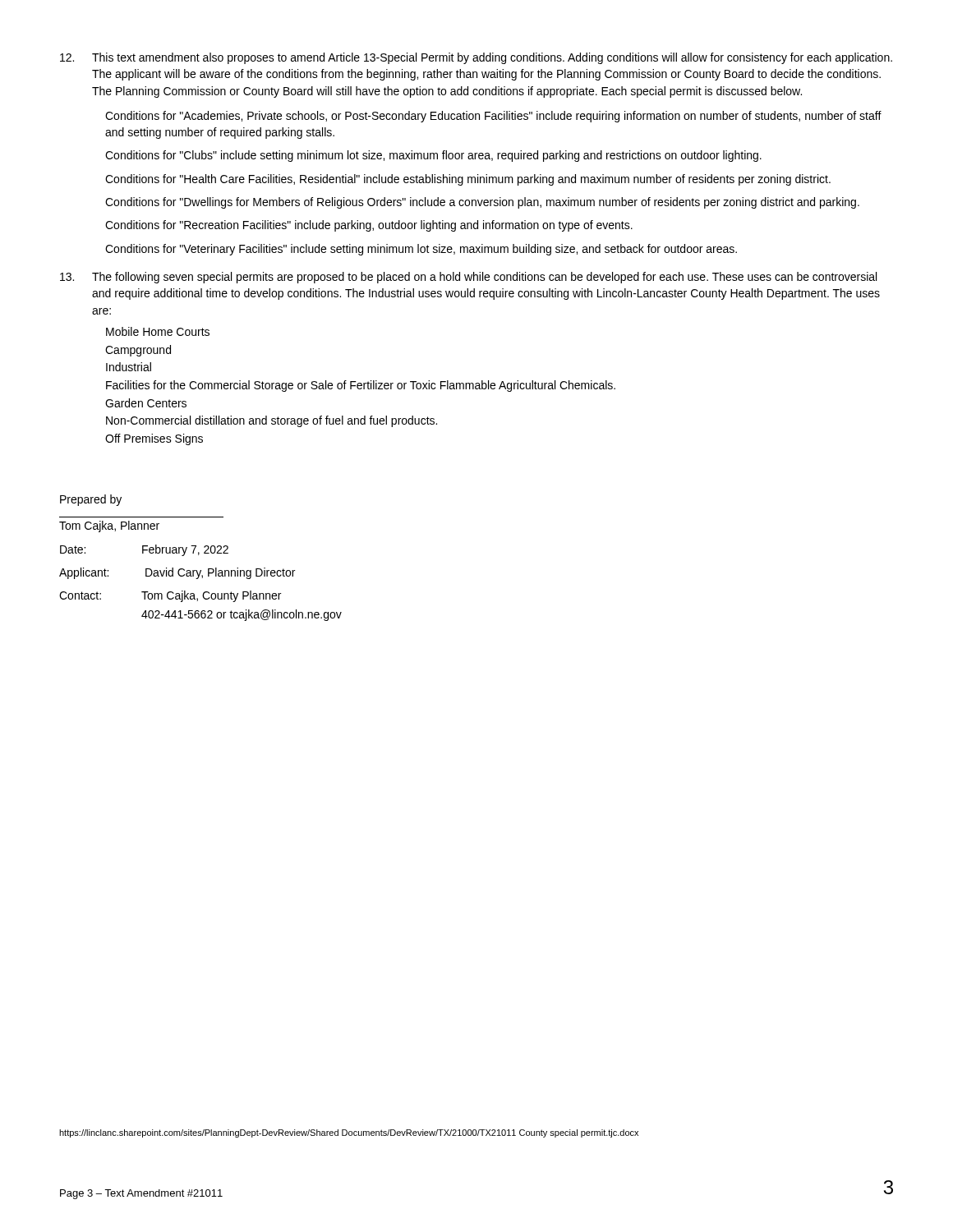This screenshot has height=1232, width=953.
Task: Point to the block beginning "Conditions for "Recreation"
Action: pos(369,225)
